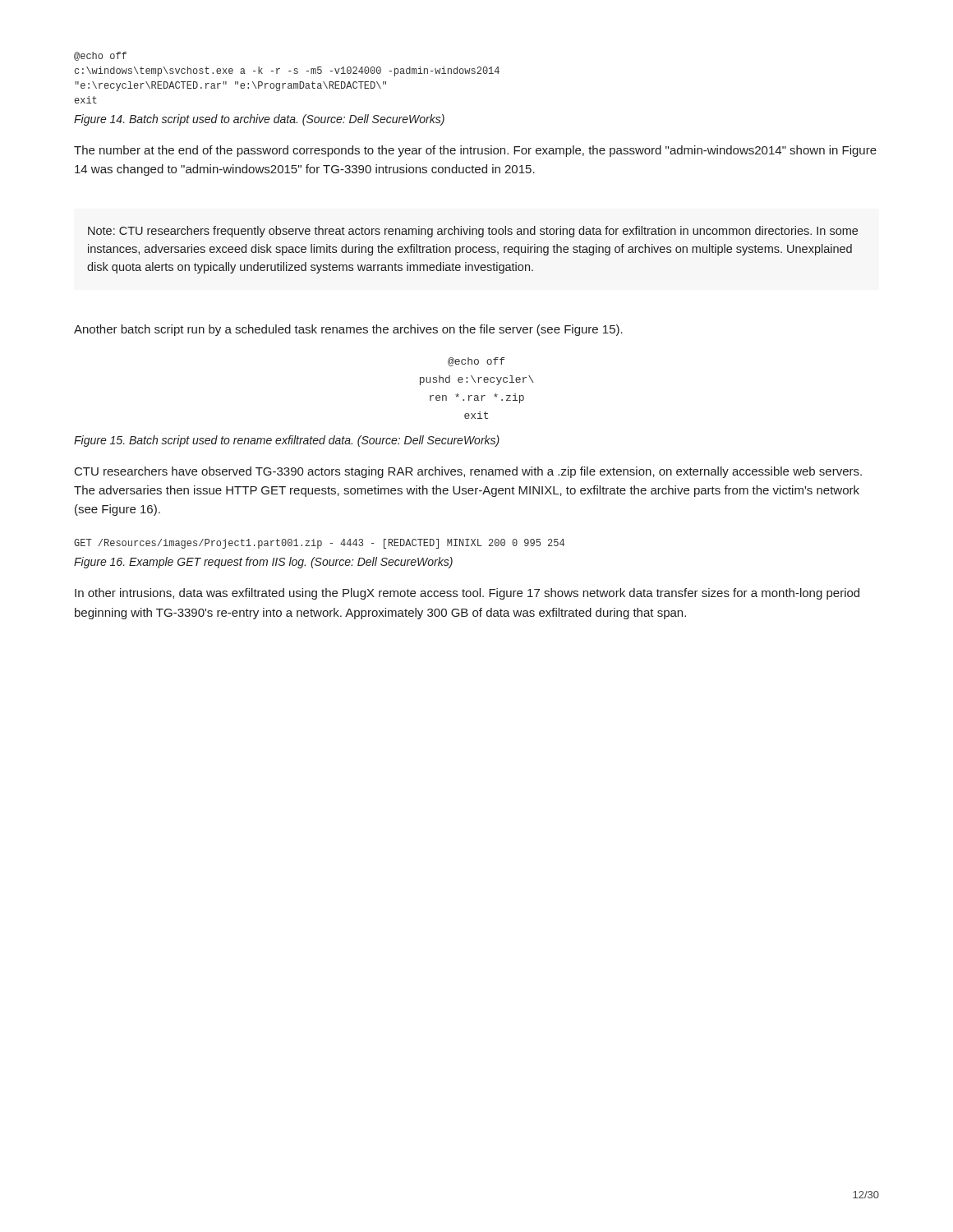953x1232 pixels.
Task: Locate the block of text that opens with "CTU researchers have"
Action: [x=476, y=490]
